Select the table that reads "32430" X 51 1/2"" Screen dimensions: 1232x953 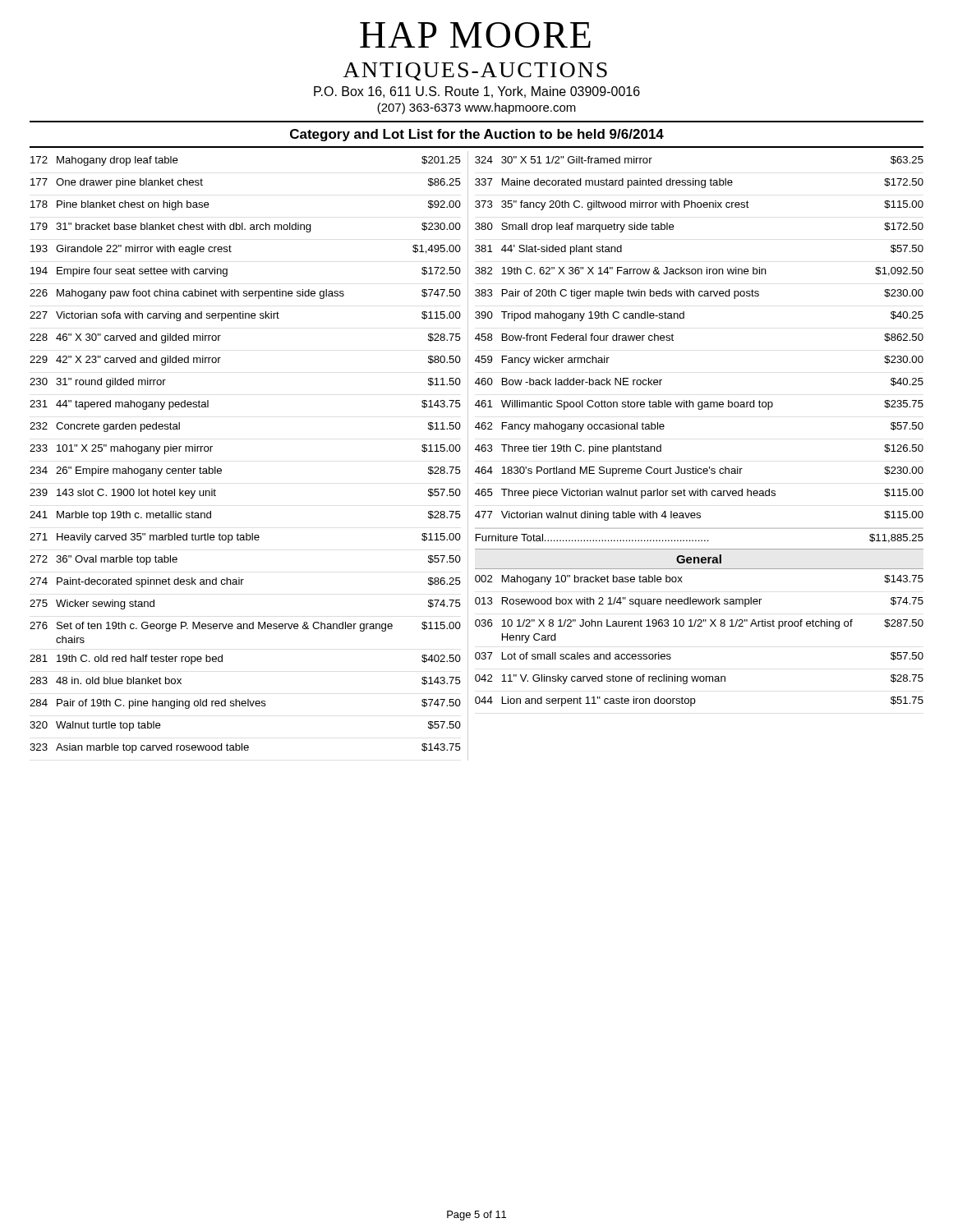point(699,339)
